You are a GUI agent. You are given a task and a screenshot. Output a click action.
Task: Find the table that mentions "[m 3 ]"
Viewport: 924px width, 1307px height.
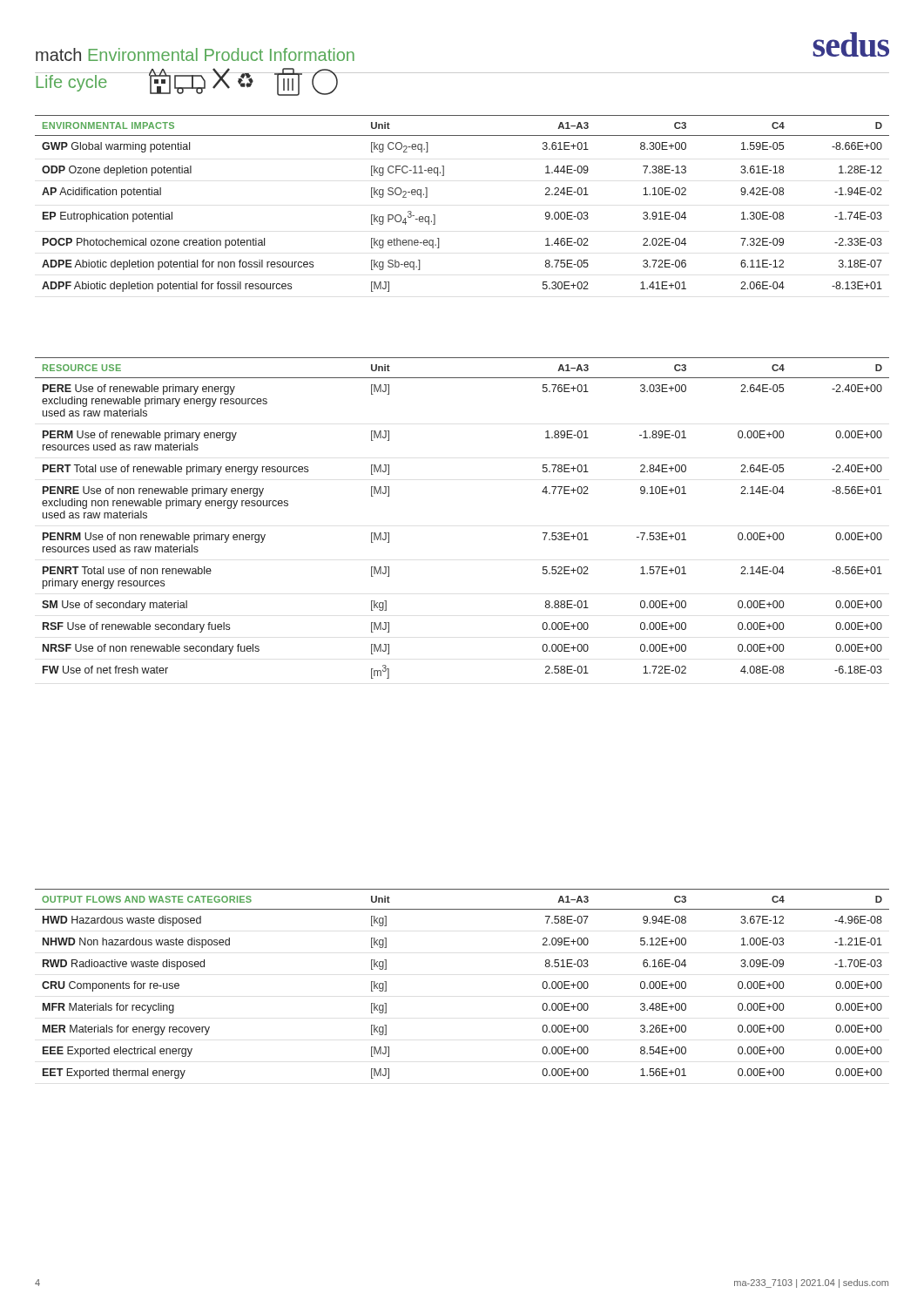(462, 521)
